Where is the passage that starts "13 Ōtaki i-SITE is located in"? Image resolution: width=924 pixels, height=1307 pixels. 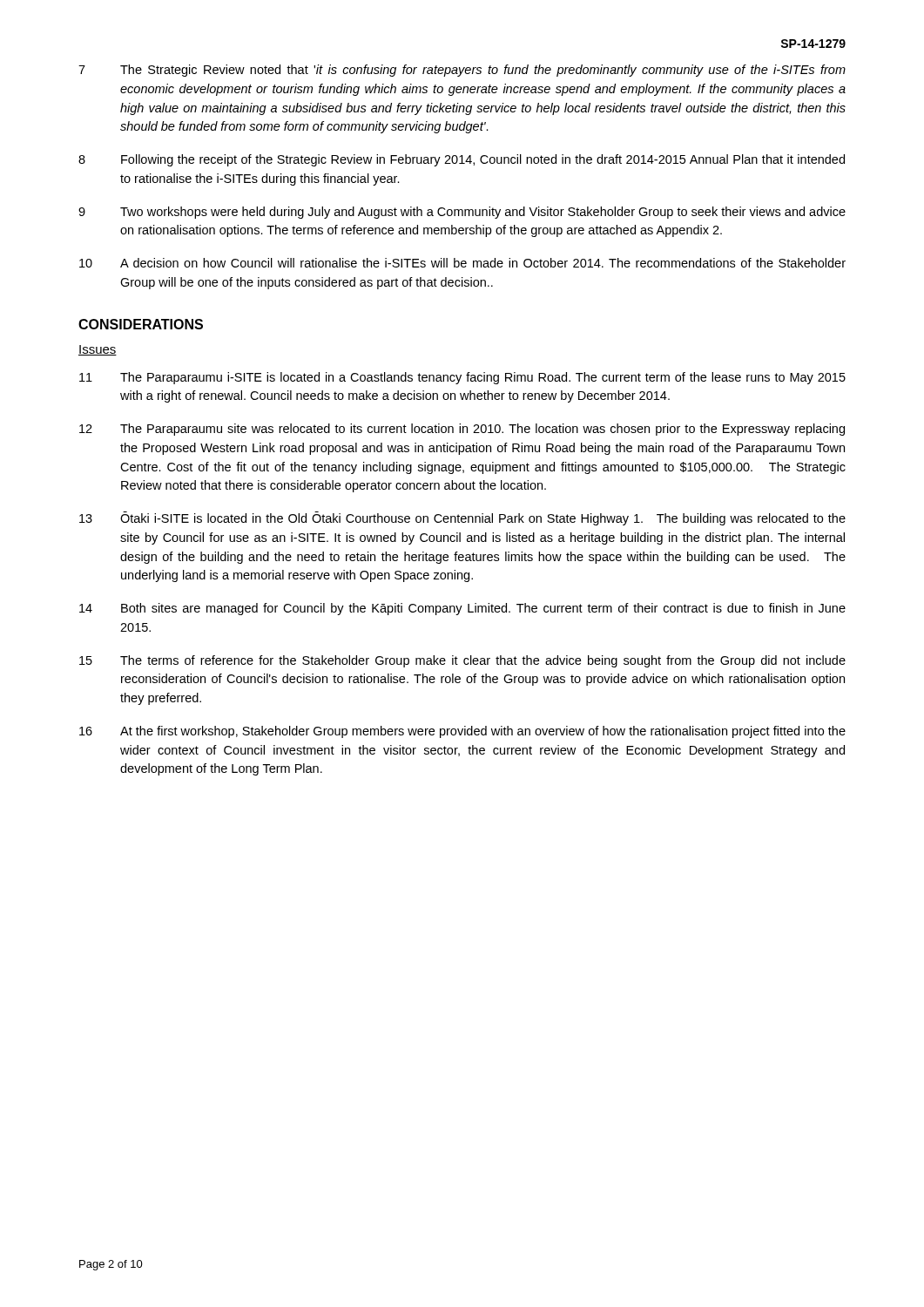point(462,548)
